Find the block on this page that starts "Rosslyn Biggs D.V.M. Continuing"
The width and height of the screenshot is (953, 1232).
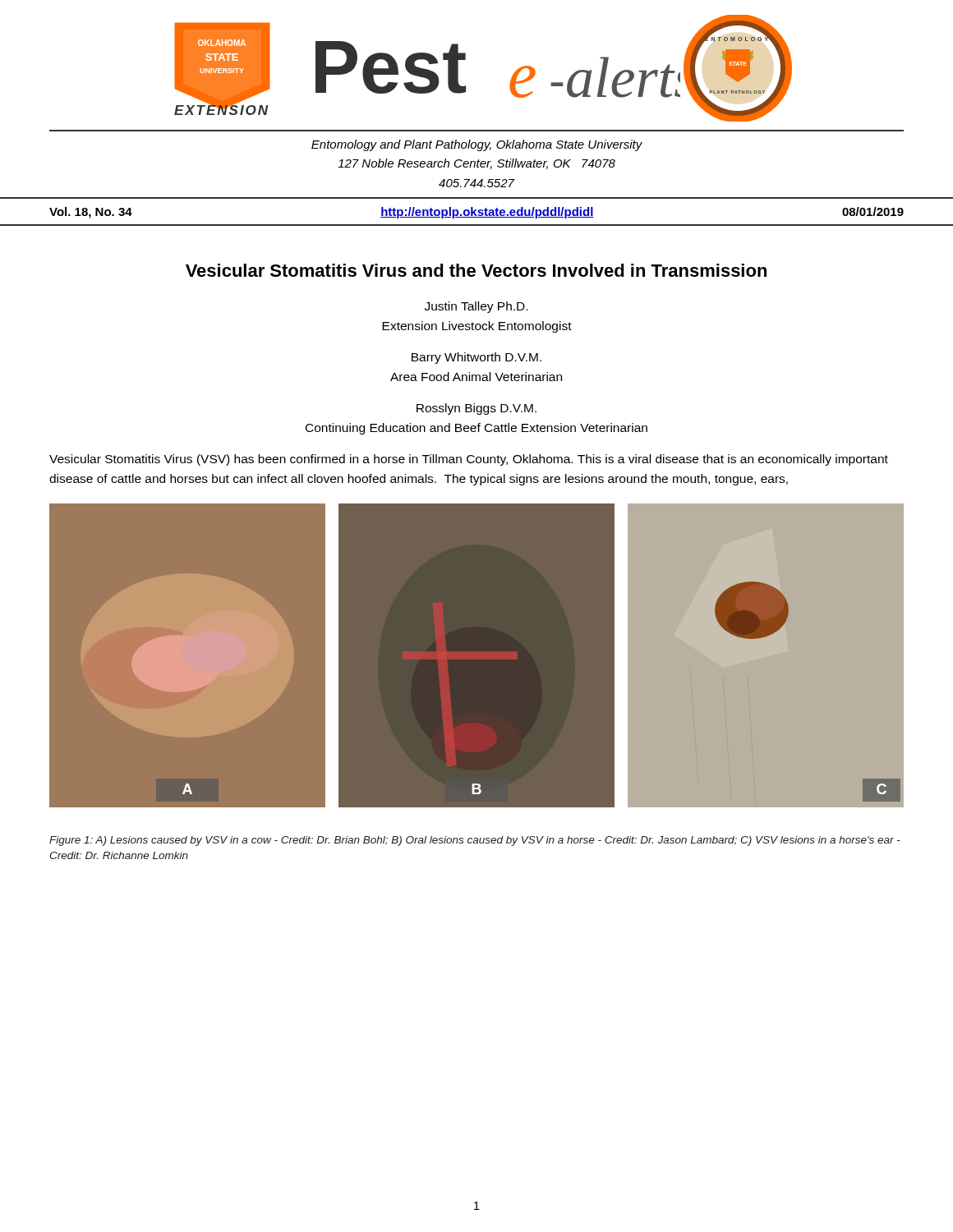(x=476, y=418)
